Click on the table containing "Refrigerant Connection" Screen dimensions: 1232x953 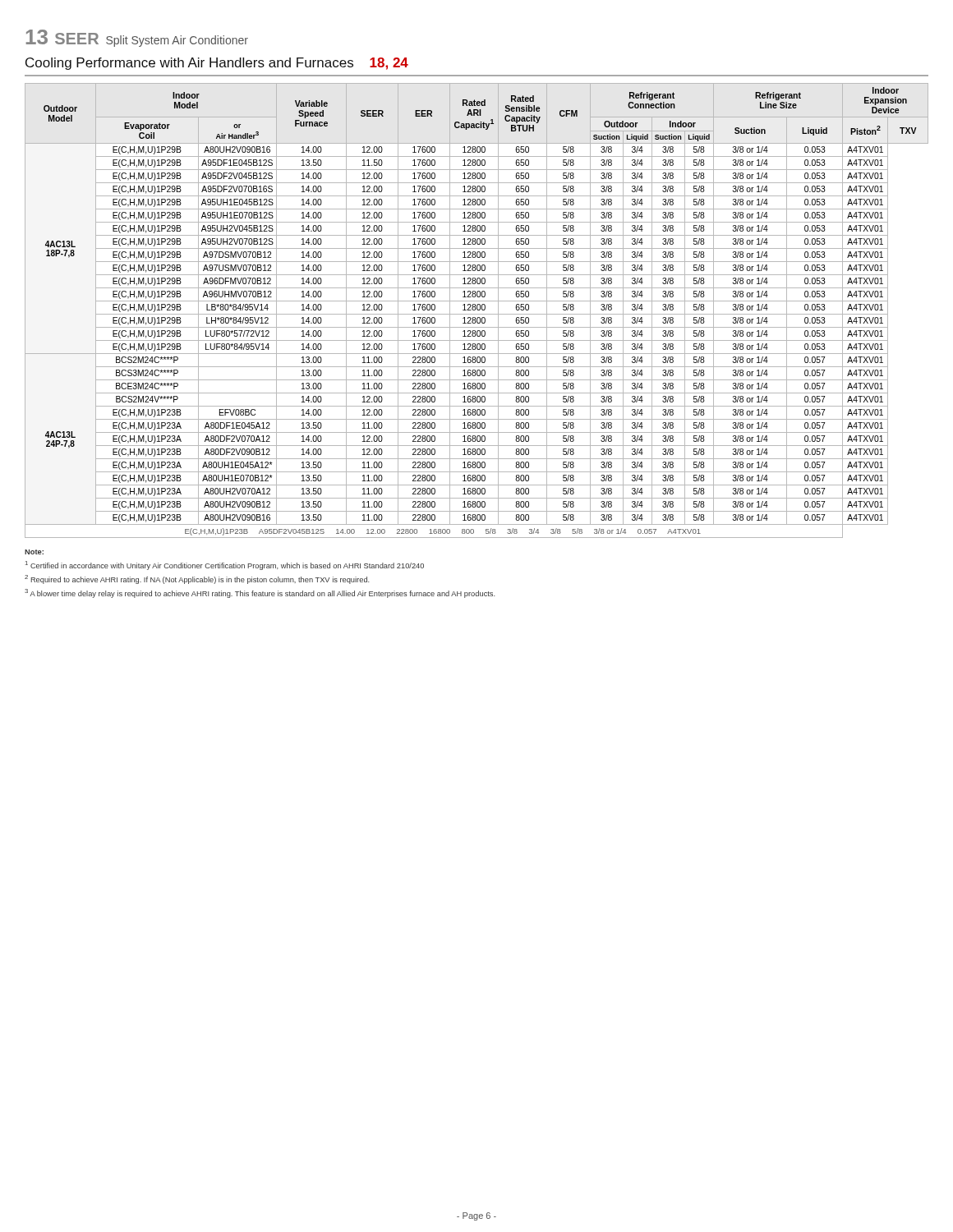[476, 310]
